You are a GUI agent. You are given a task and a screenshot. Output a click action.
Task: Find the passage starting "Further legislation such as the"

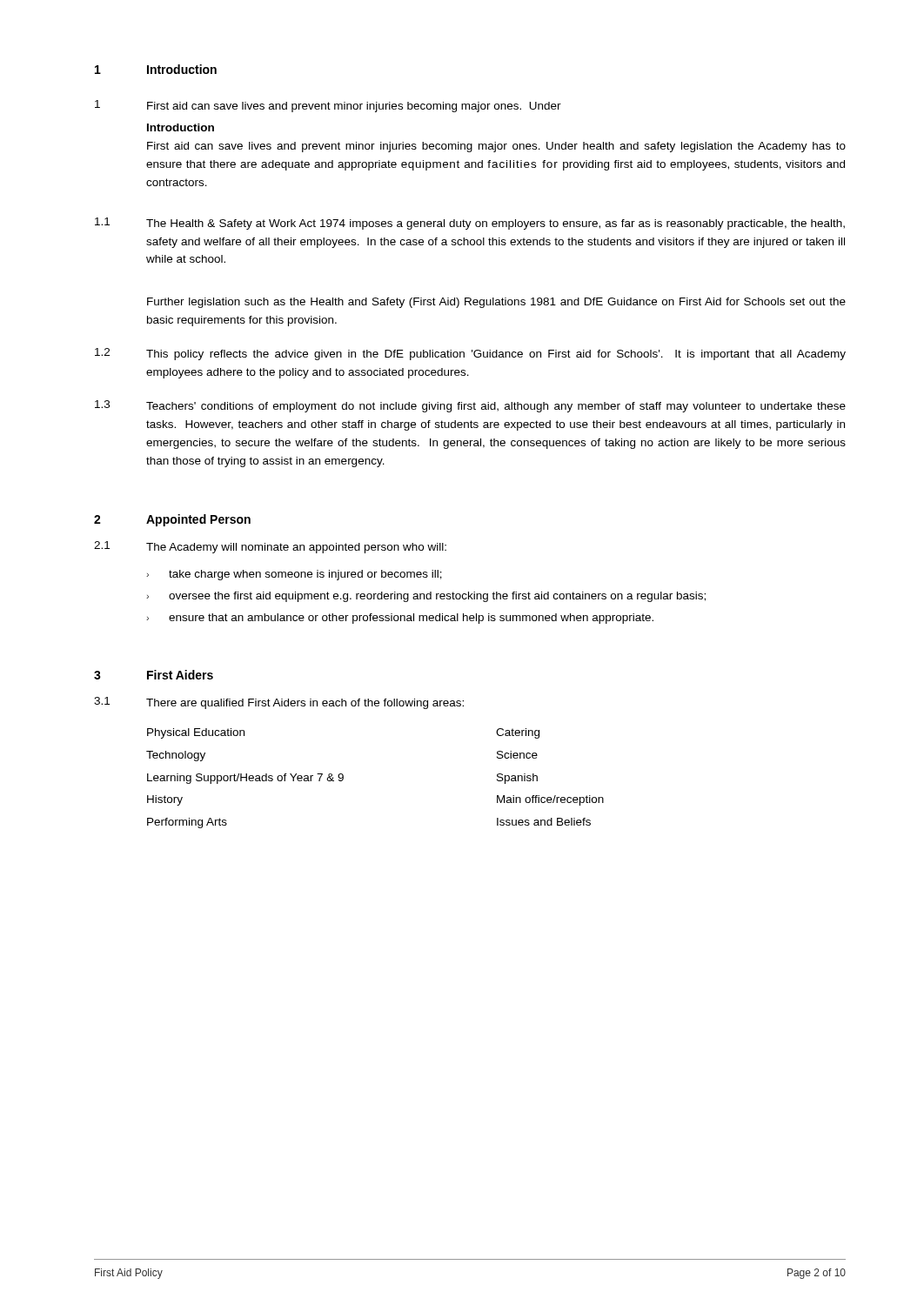click(x=496, y=312)
